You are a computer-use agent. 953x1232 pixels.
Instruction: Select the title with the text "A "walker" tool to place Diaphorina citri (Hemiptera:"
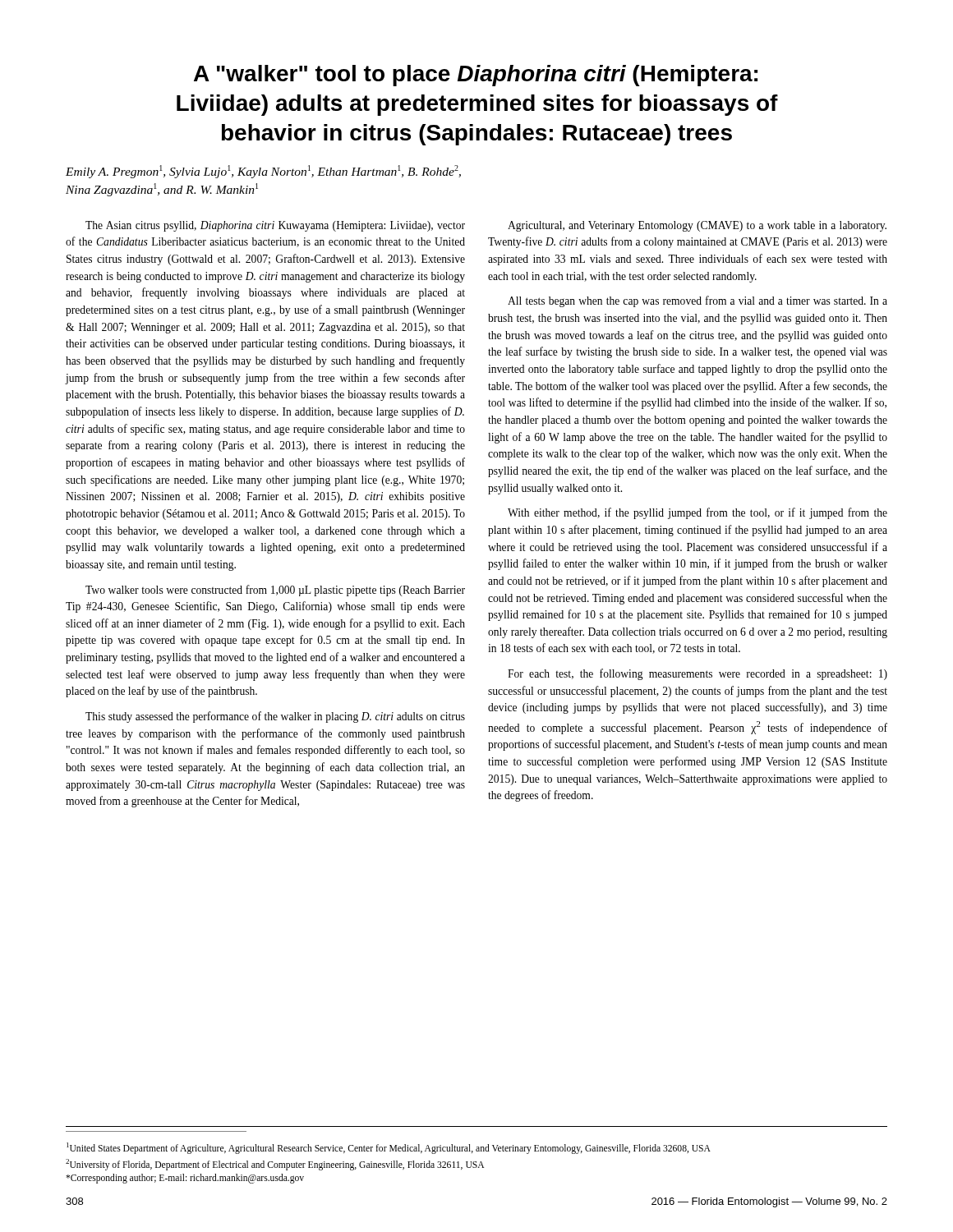point(476,103)
